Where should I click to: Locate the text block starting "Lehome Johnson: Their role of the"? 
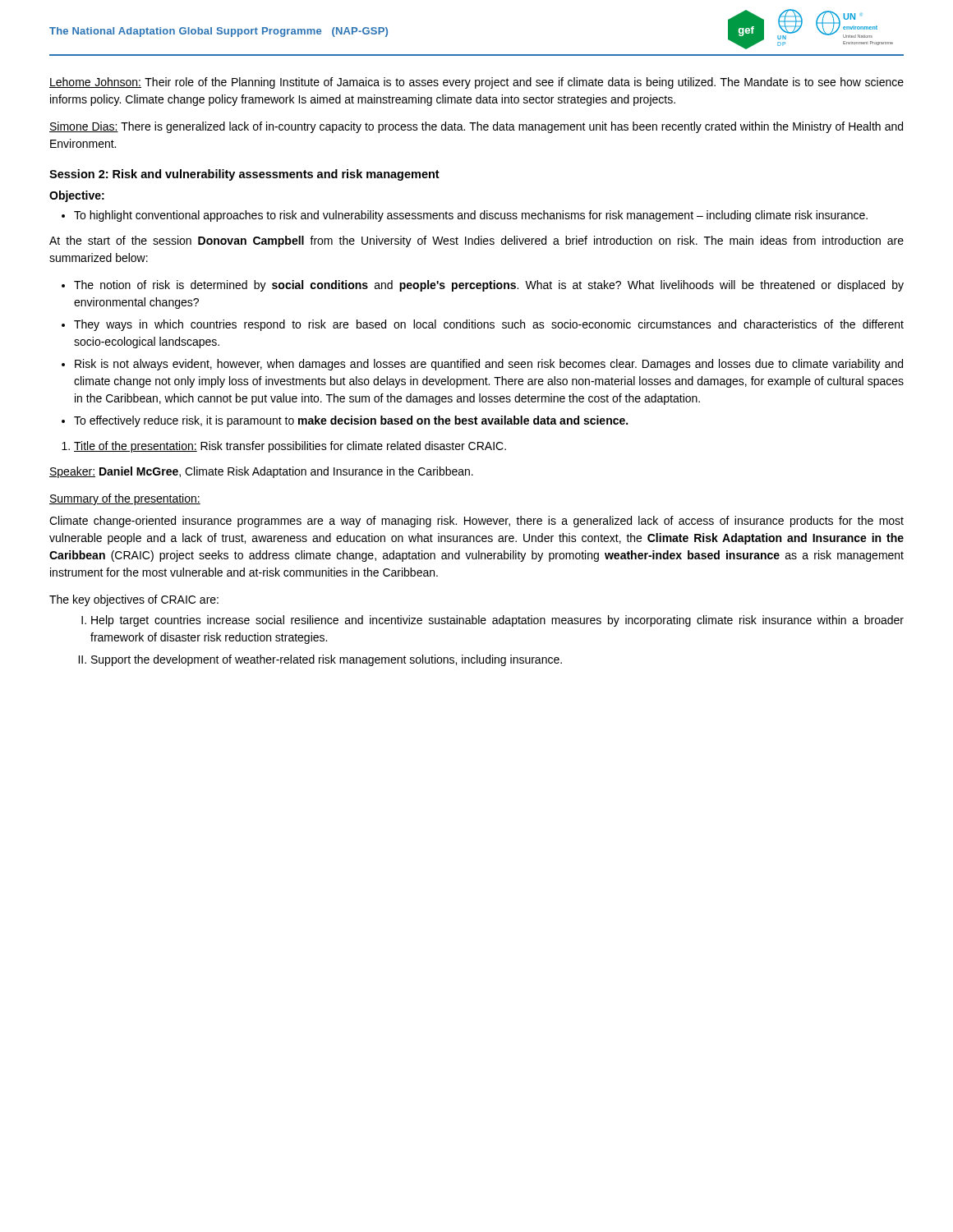[x=476, y=91]
